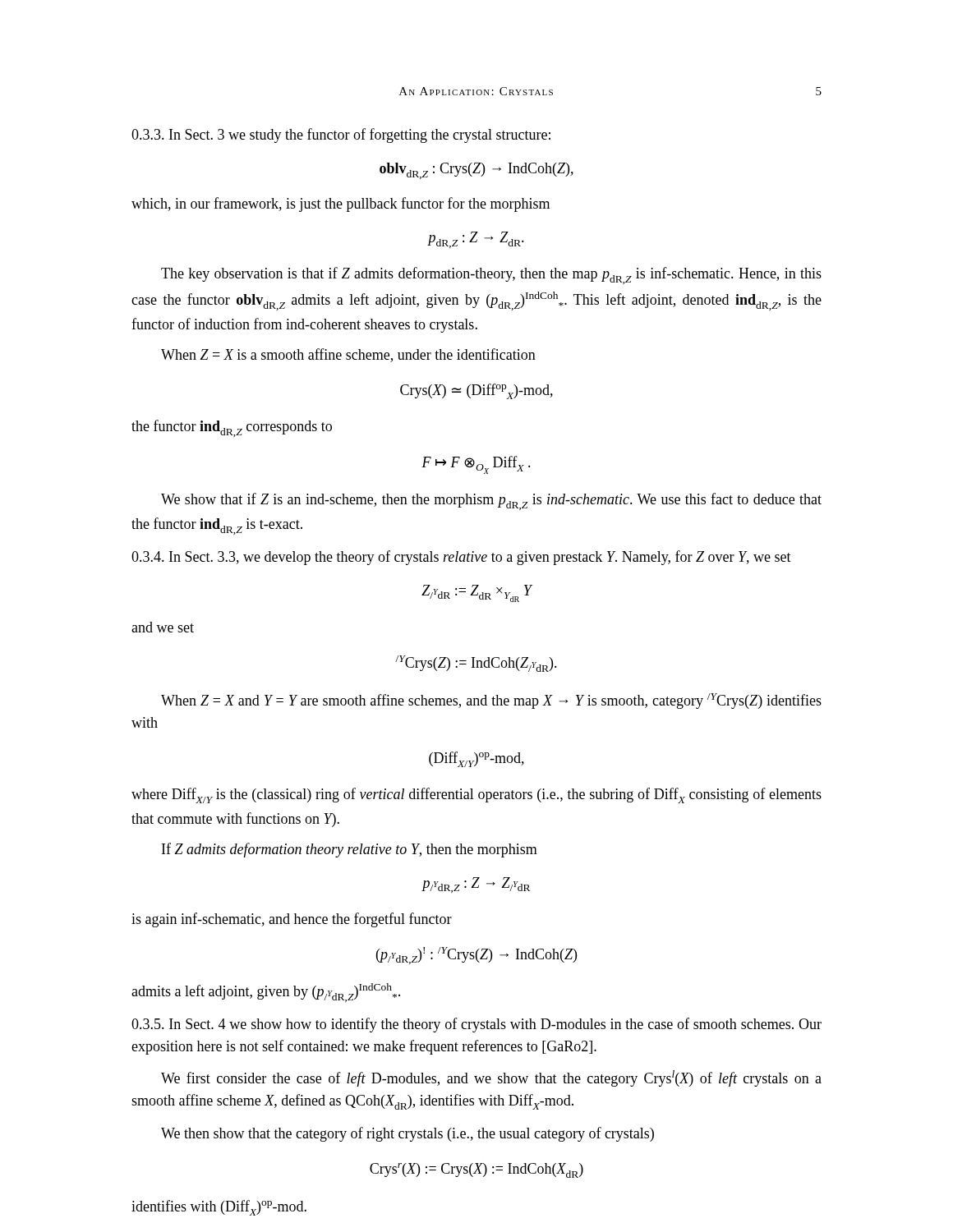Point to the block beginning "3.5. In Sect. 4 we show how"
Image resolution: width=953 pixels, height=1232 pixels.
[x=476, y=1035]
